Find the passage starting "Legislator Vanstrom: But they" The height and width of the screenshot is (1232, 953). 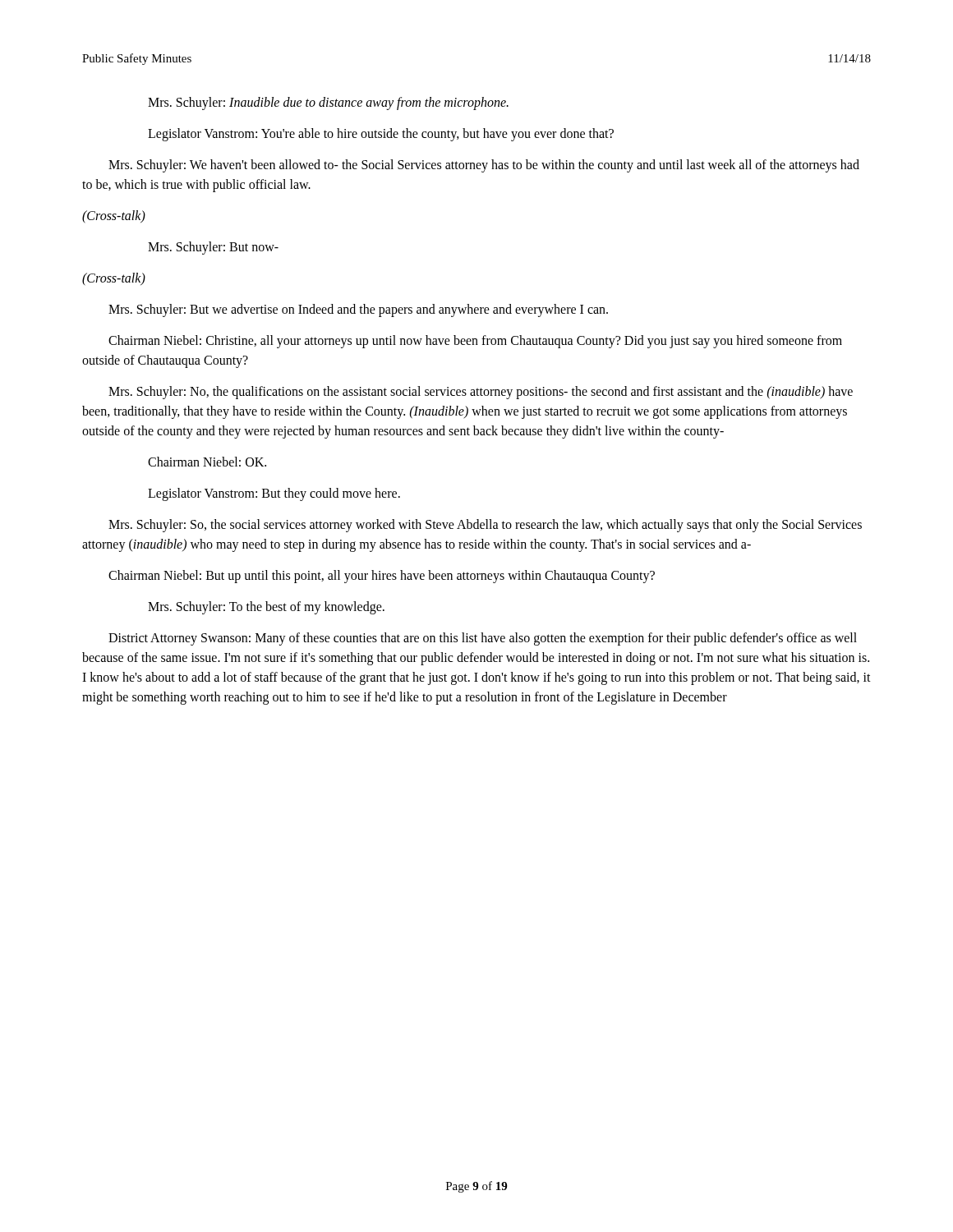274,494
